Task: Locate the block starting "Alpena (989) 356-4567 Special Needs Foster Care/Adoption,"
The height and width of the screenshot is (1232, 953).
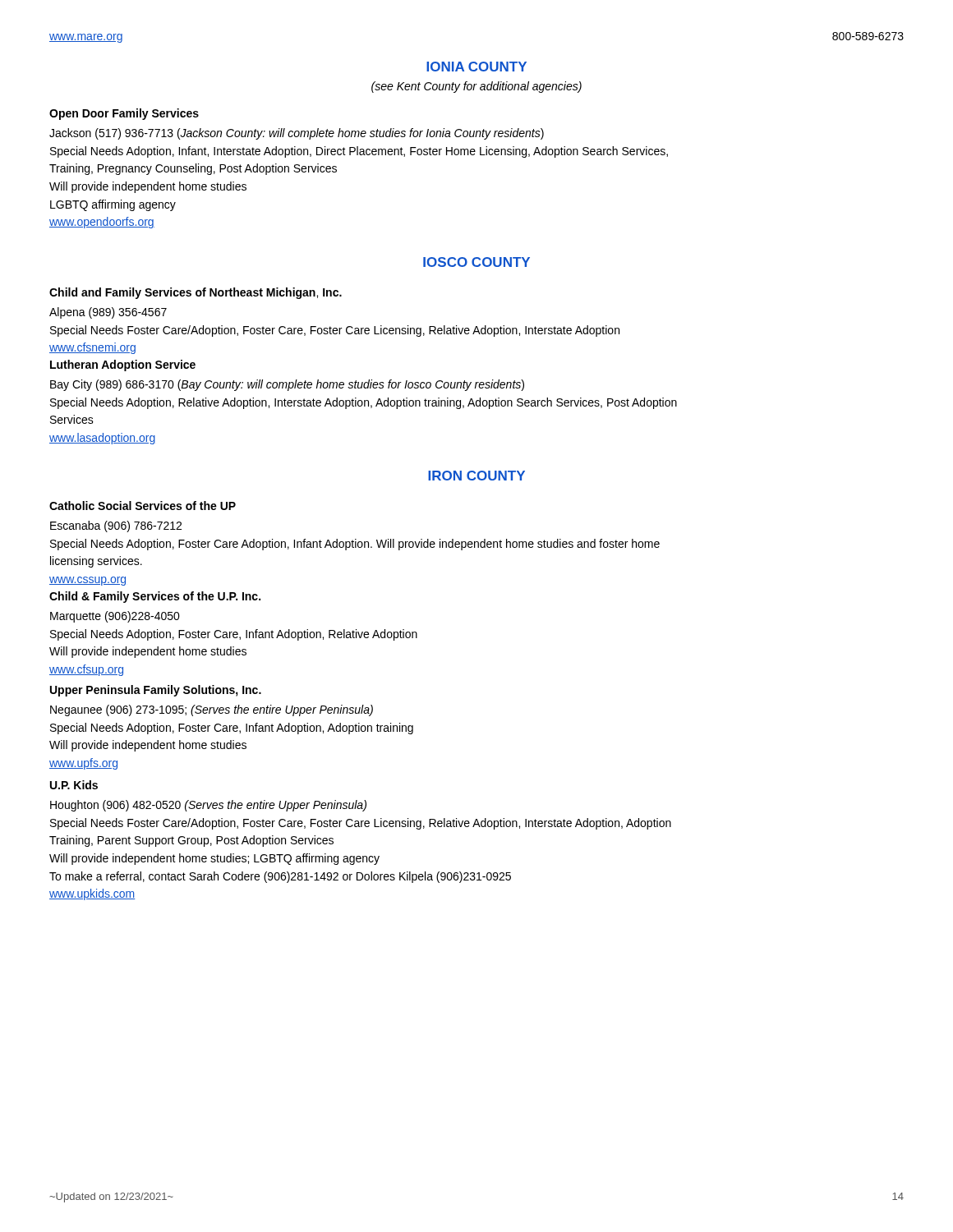Action: [x=335, y=330]
